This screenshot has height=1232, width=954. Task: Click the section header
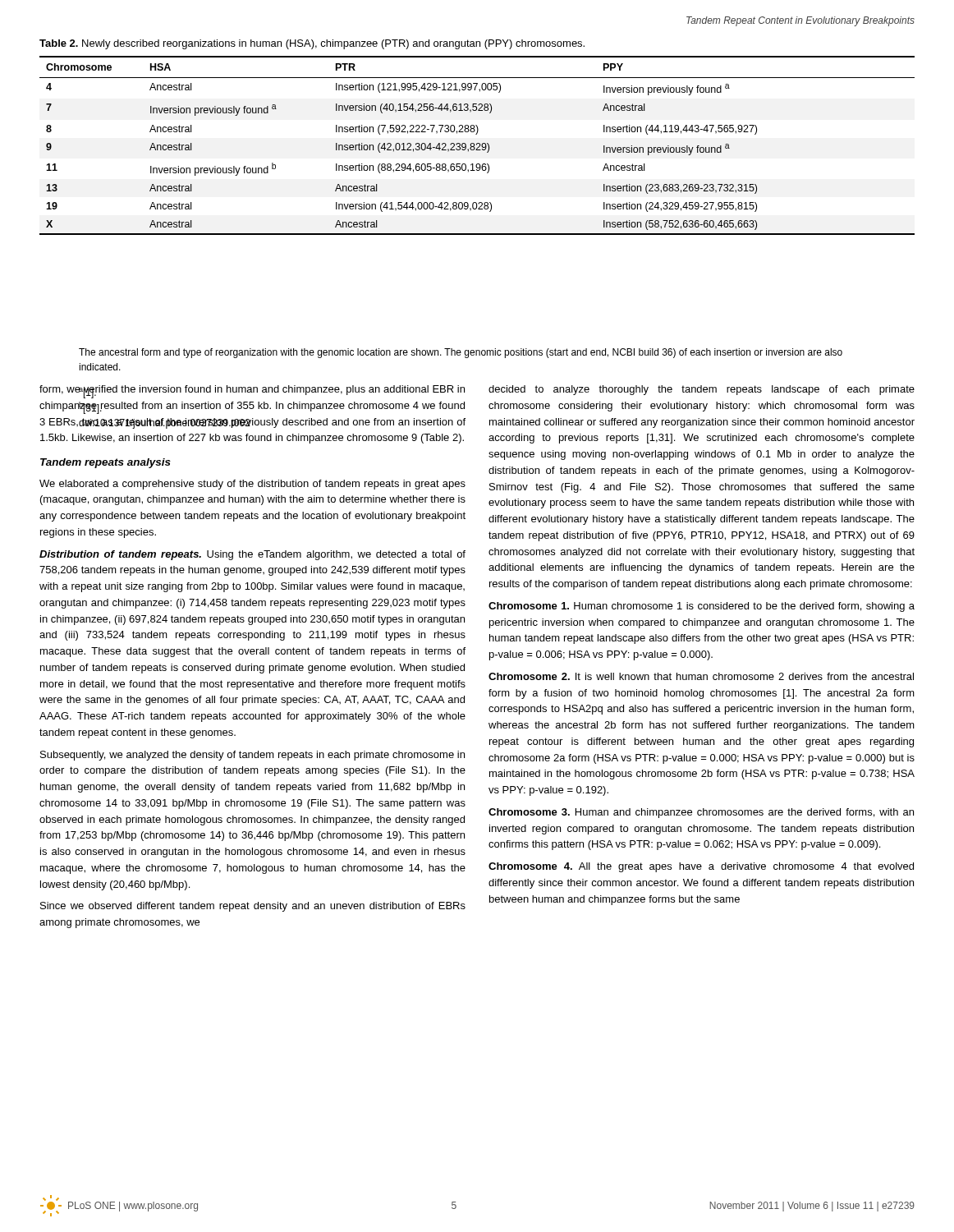click(x=105, y=462)
